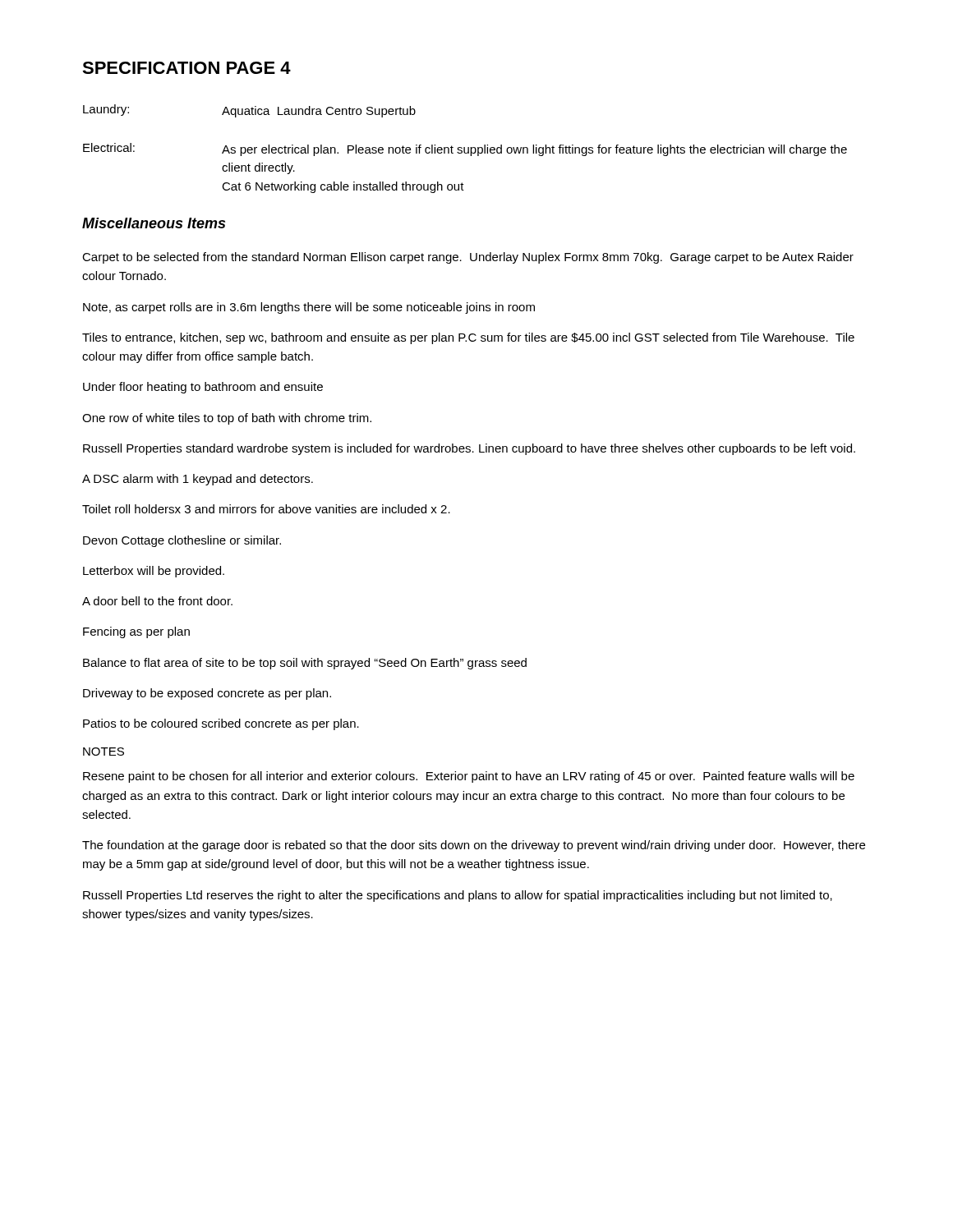This screenshot has width=953, height=1232.
Task: Point to the block starting "Driveway to be exposed concrete as per"
Action: click(x=207, y=693)
